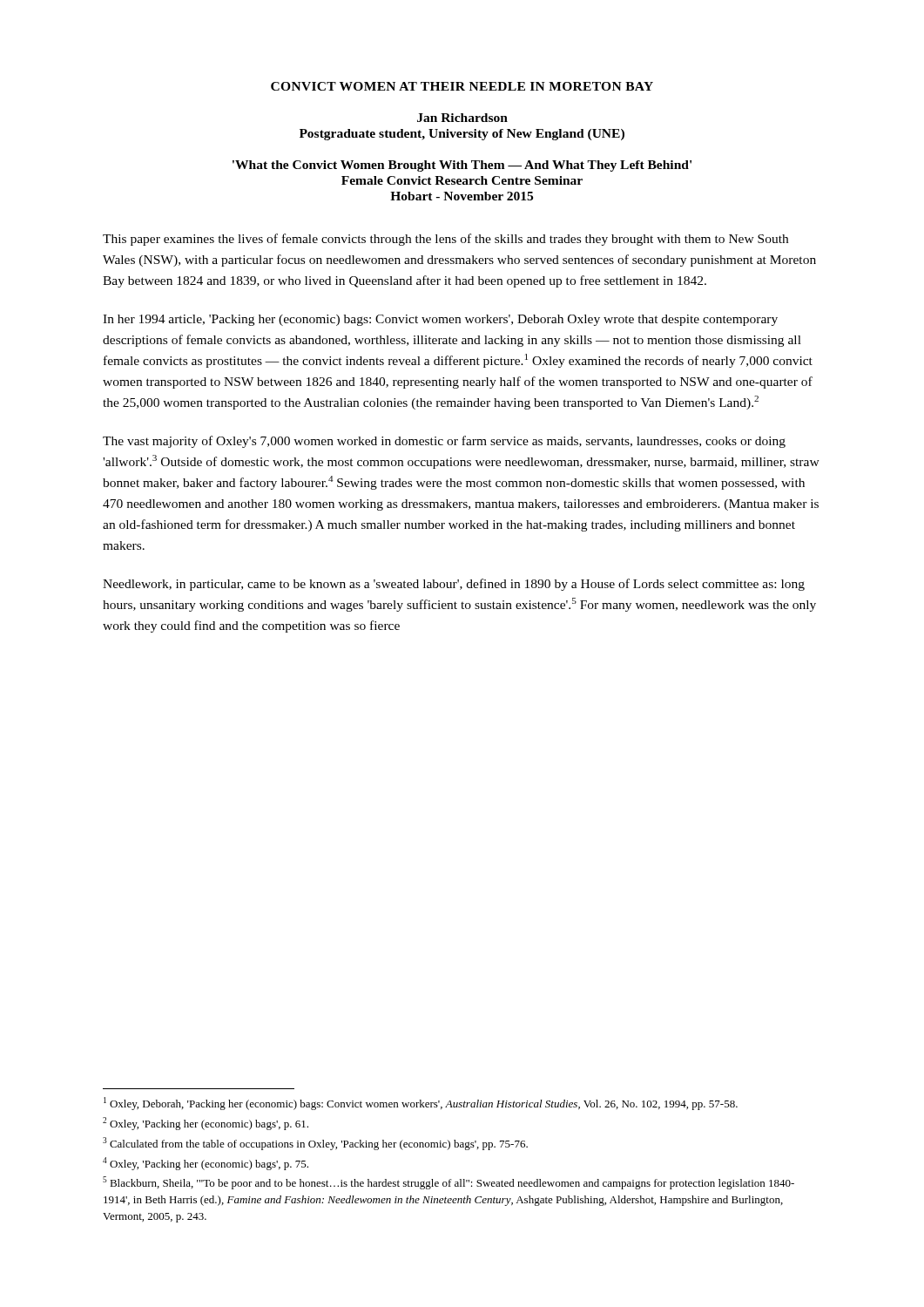Image resolution: width=924 pixels, height=1307 pixels.
Task: Locate the title
Action: coord(462,86)
